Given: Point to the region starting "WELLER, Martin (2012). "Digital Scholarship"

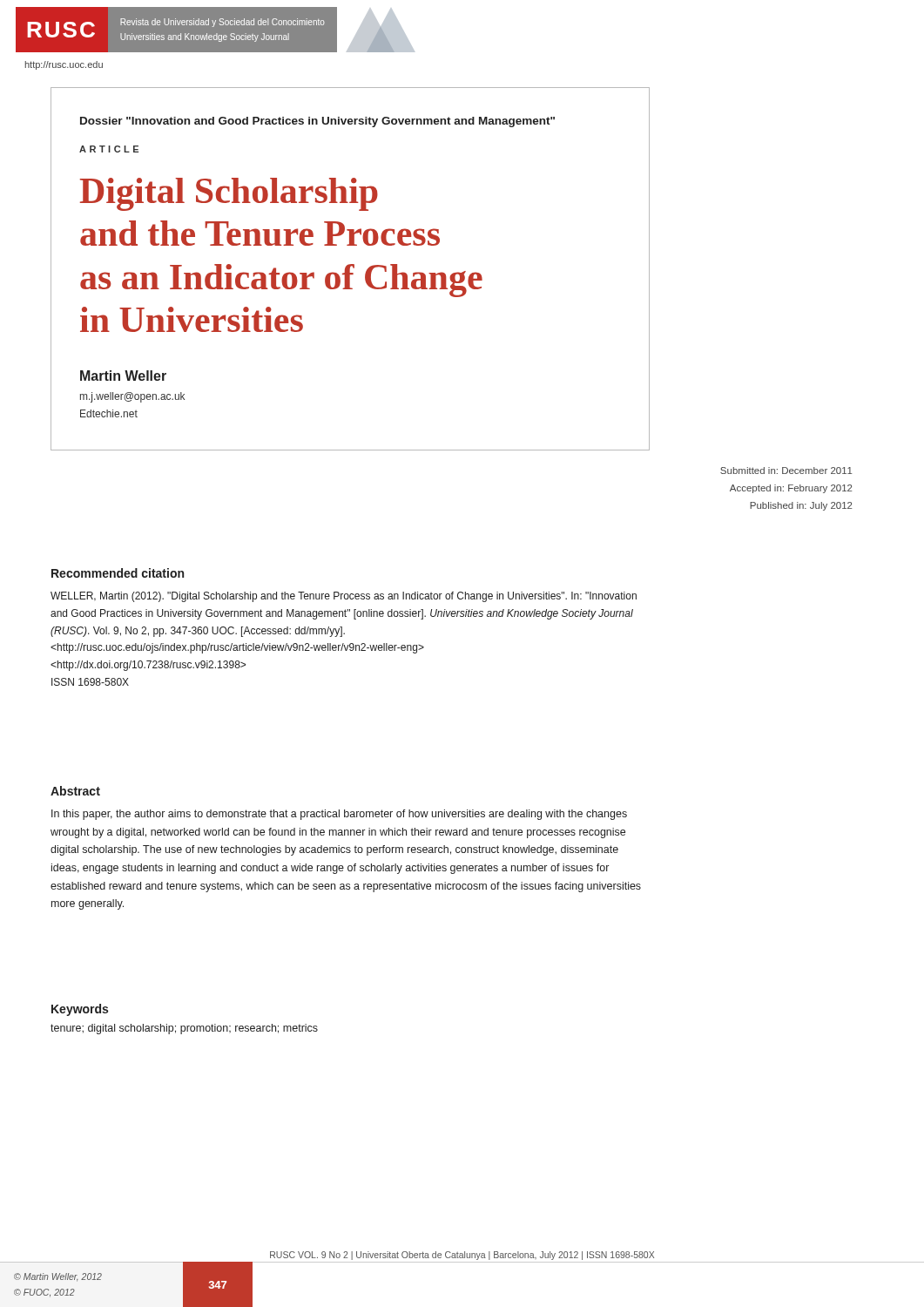Looking at the screenshot, I should click(x=344, y=639).
